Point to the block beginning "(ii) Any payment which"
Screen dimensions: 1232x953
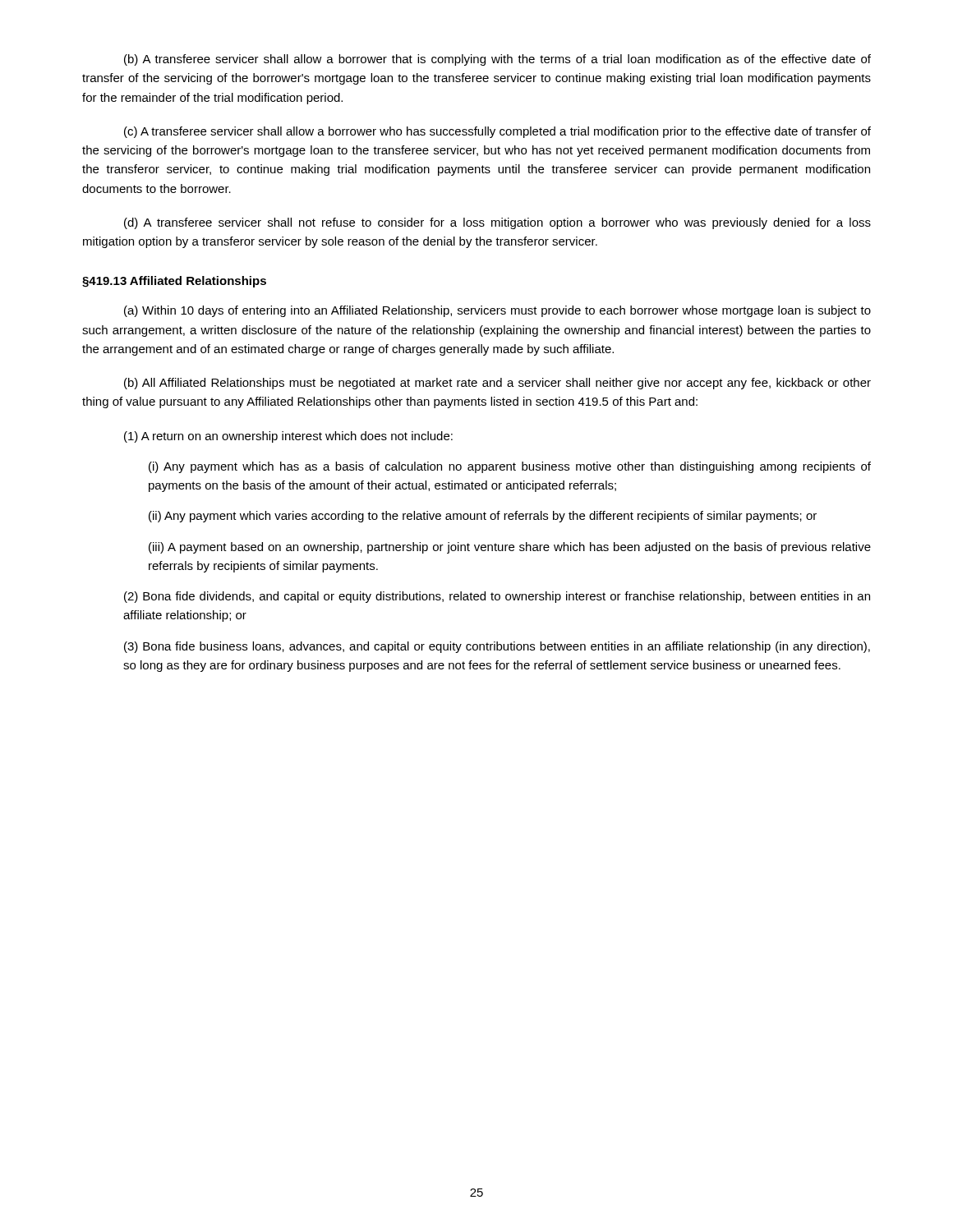482,516
